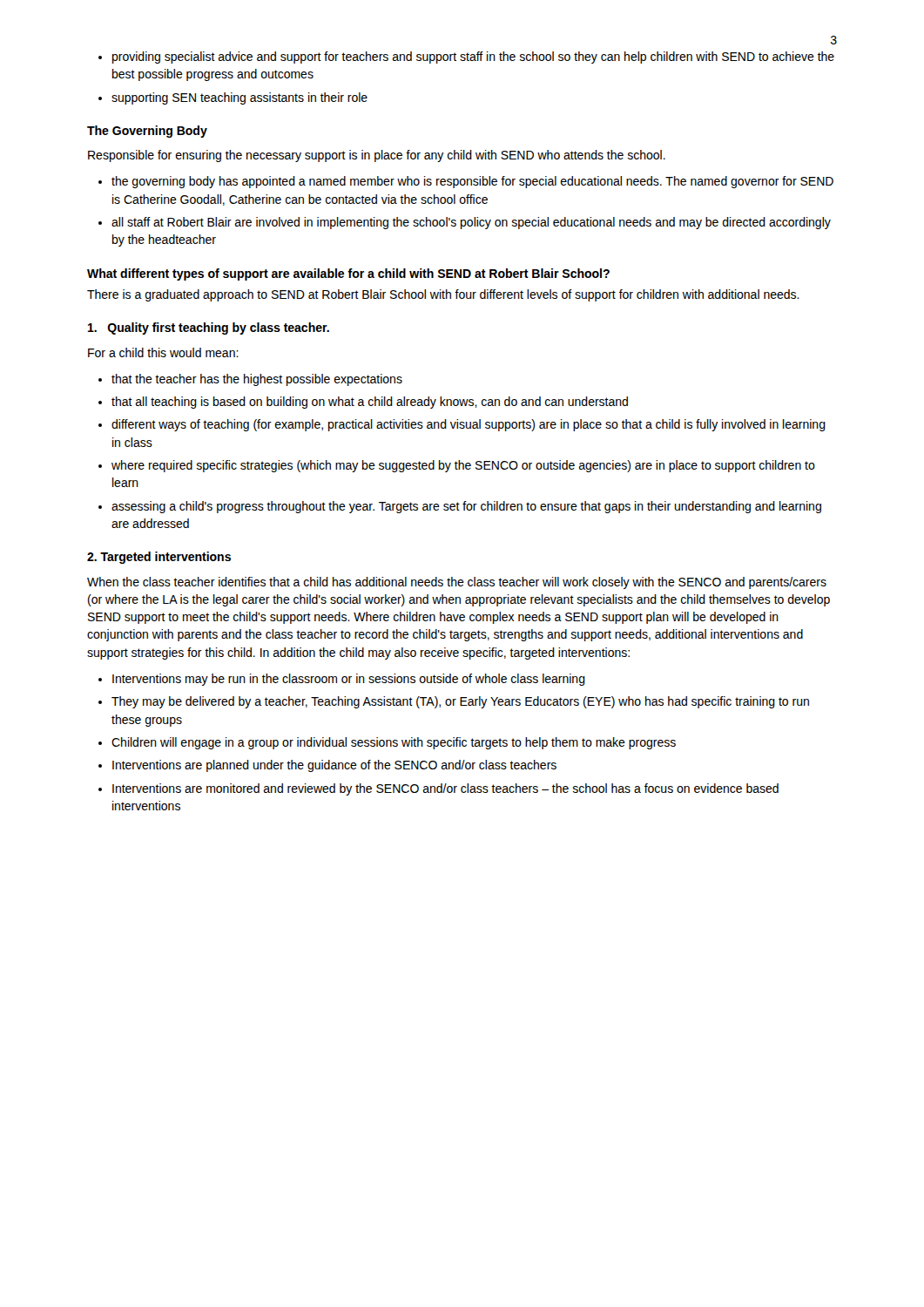
Task: Locate the text block starting "Interventions are planned under the guidance of the"
Action: pyautogui.click(x=334, y=765)
